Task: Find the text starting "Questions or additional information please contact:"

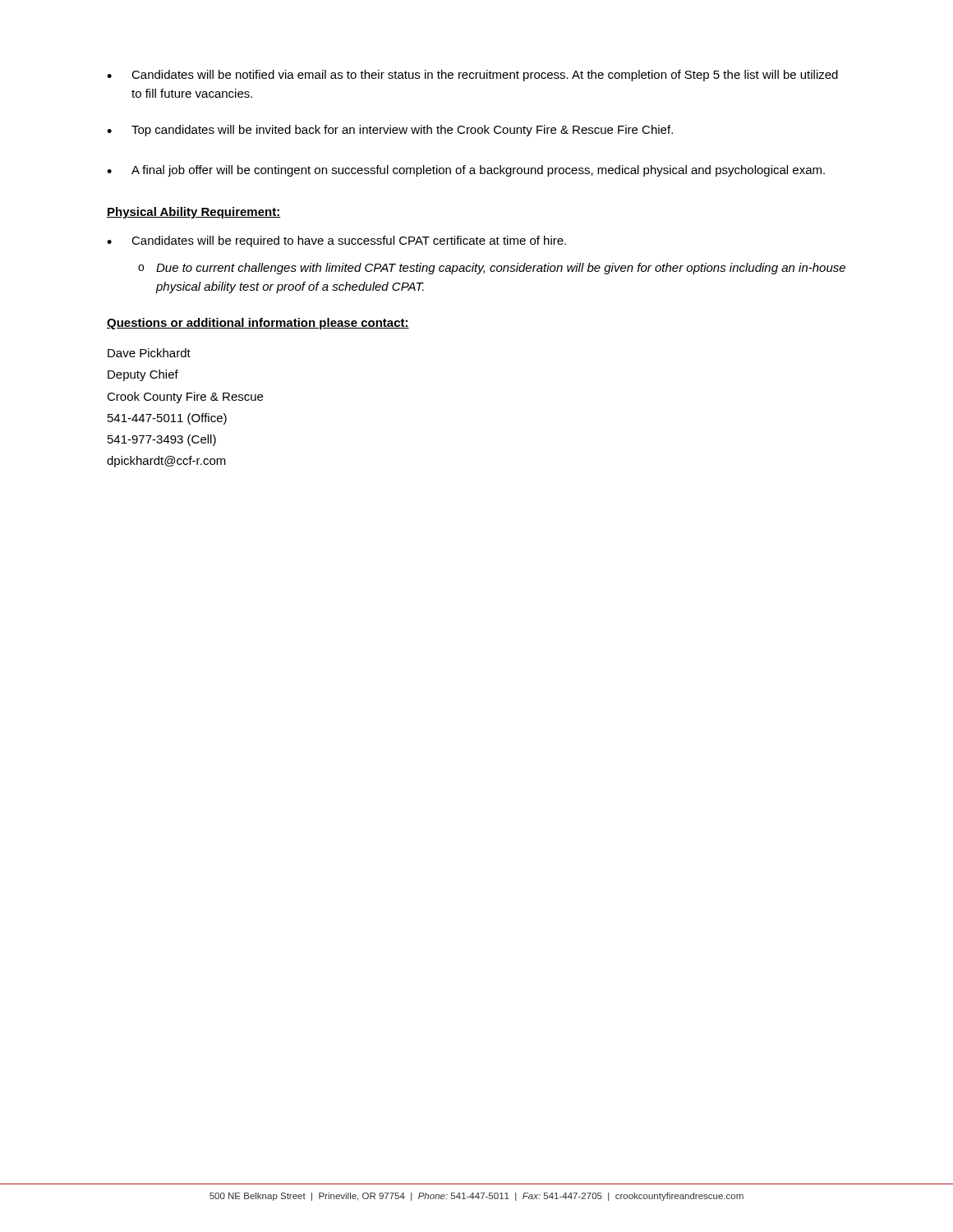Action: tap(258, 322)
